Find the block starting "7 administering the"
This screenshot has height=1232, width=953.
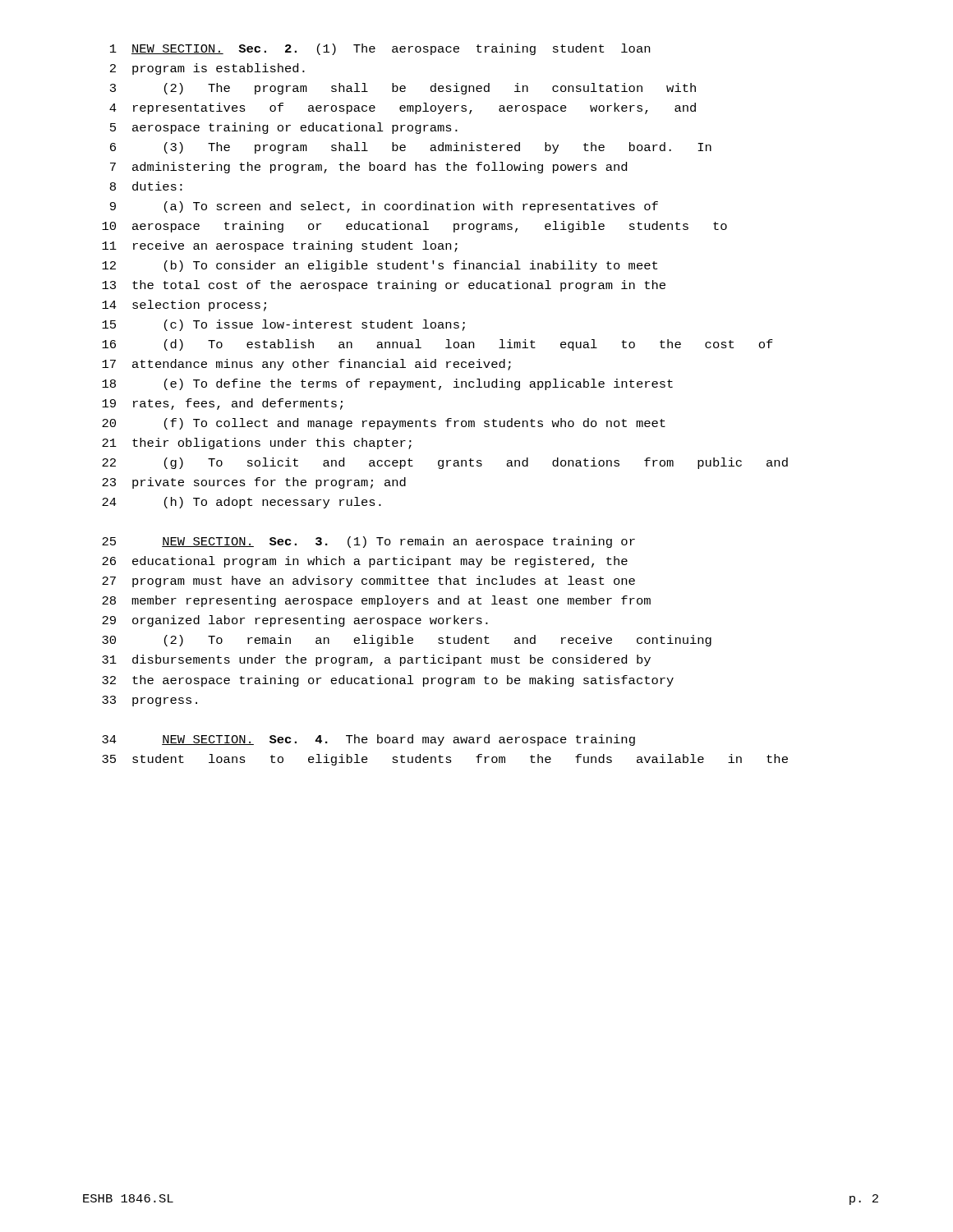click(481, 168)
